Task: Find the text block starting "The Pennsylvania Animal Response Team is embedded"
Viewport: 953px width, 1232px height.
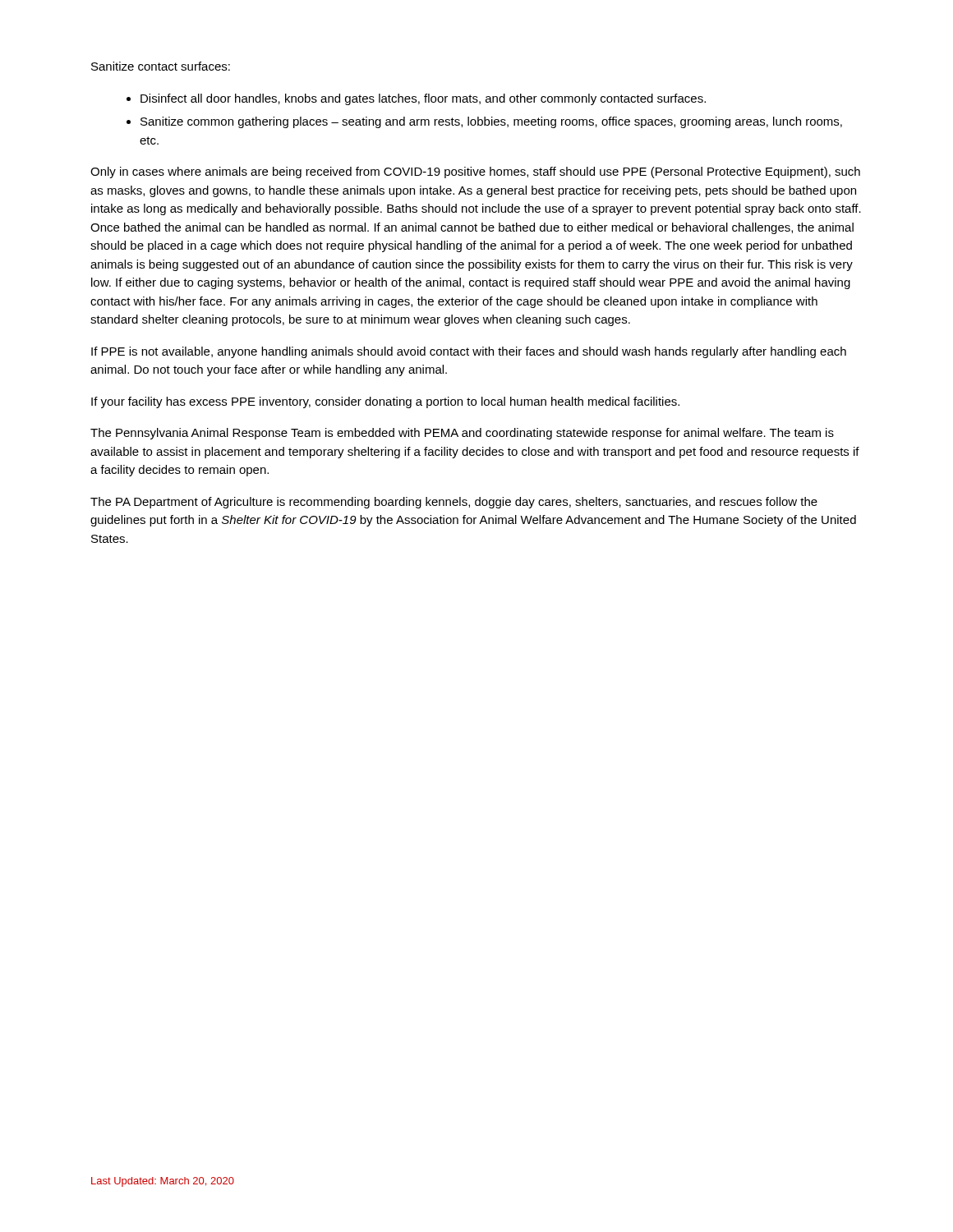Action: [475, 451]
